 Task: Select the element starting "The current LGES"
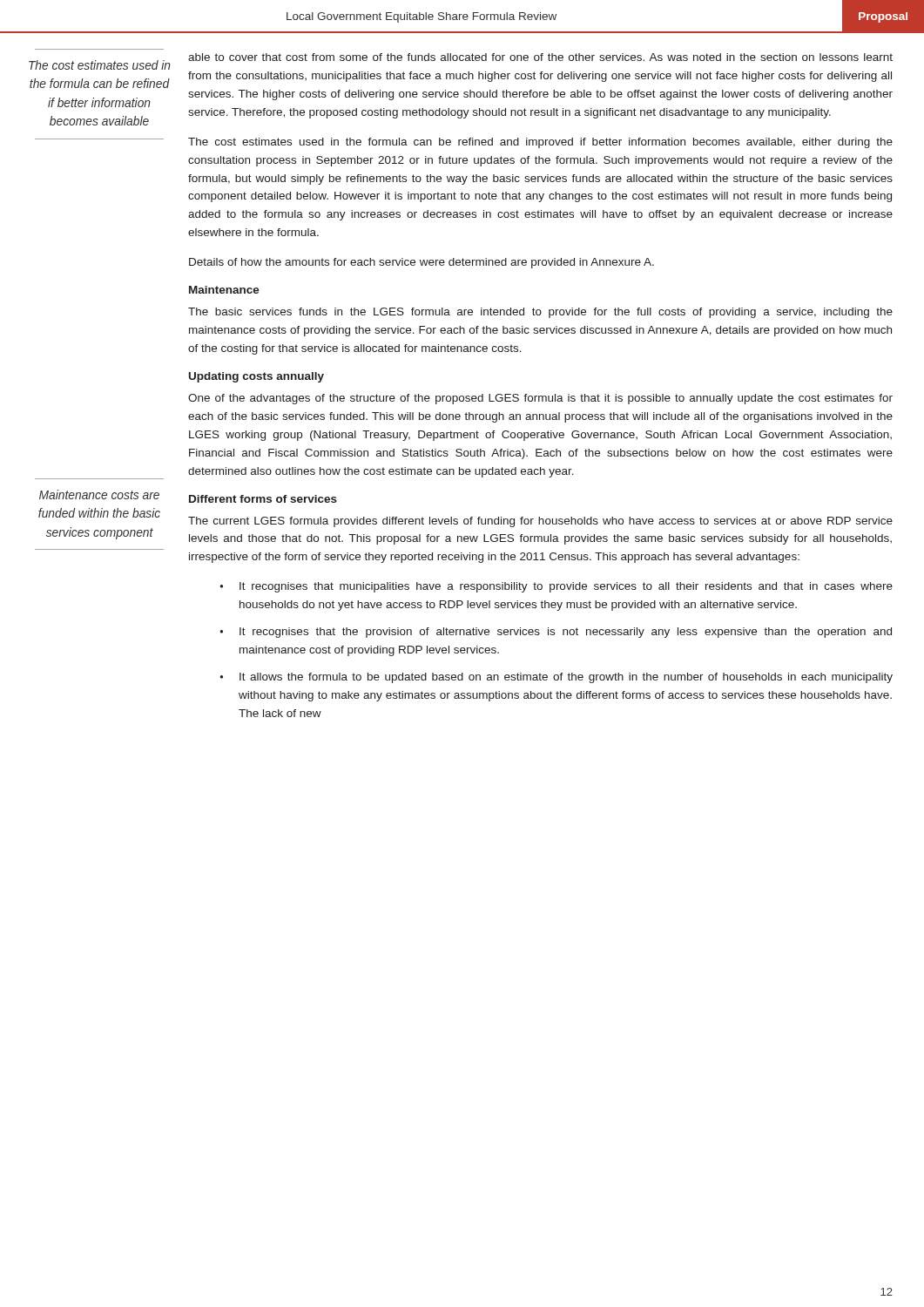click(x=540, y=538)
